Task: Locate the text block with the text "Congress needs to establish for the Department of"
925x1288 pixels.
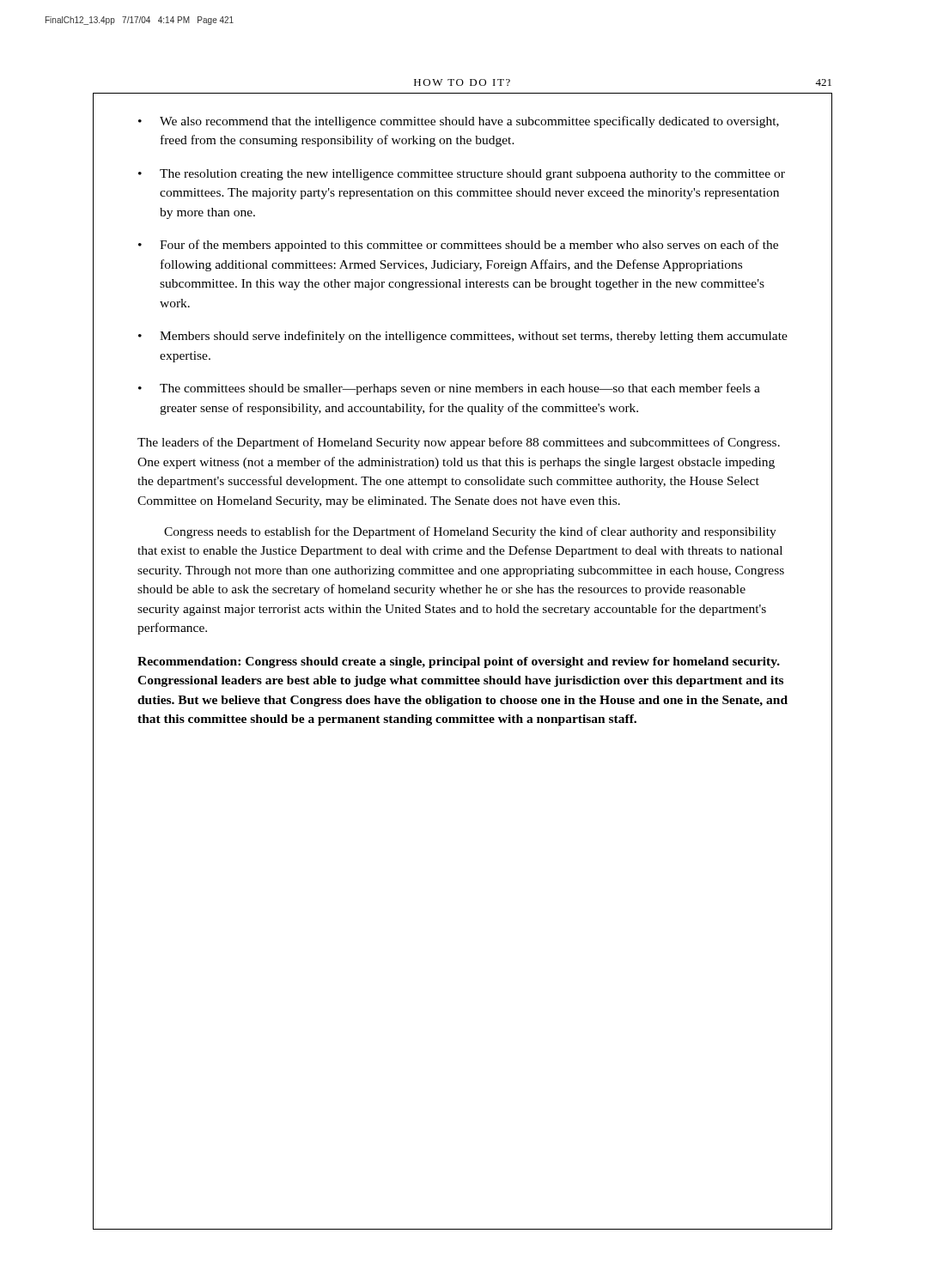Action: (x=461, y=579)
